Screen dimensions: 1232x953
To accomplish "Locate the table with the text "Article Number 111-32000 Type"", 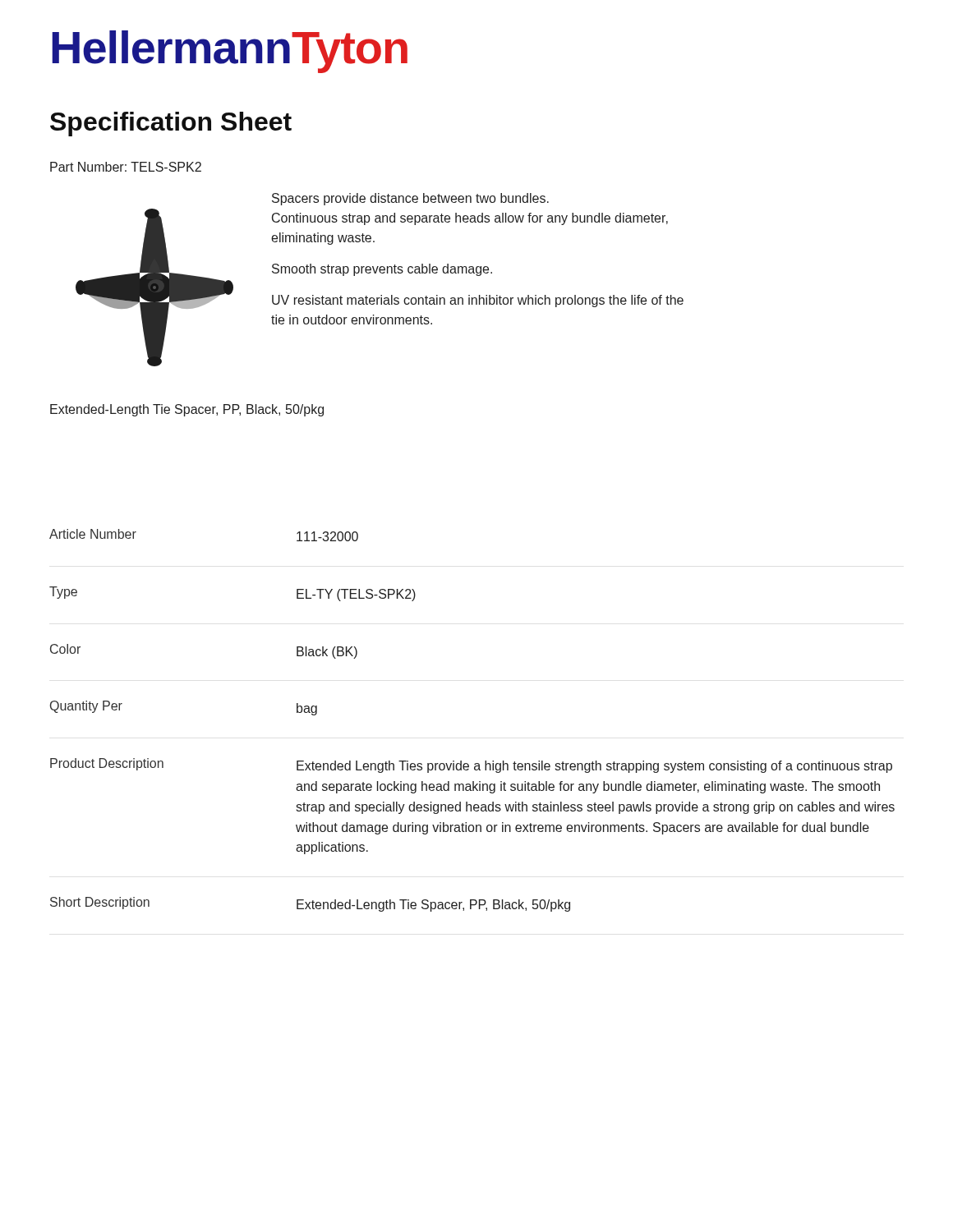I will (x=476, y=722).
